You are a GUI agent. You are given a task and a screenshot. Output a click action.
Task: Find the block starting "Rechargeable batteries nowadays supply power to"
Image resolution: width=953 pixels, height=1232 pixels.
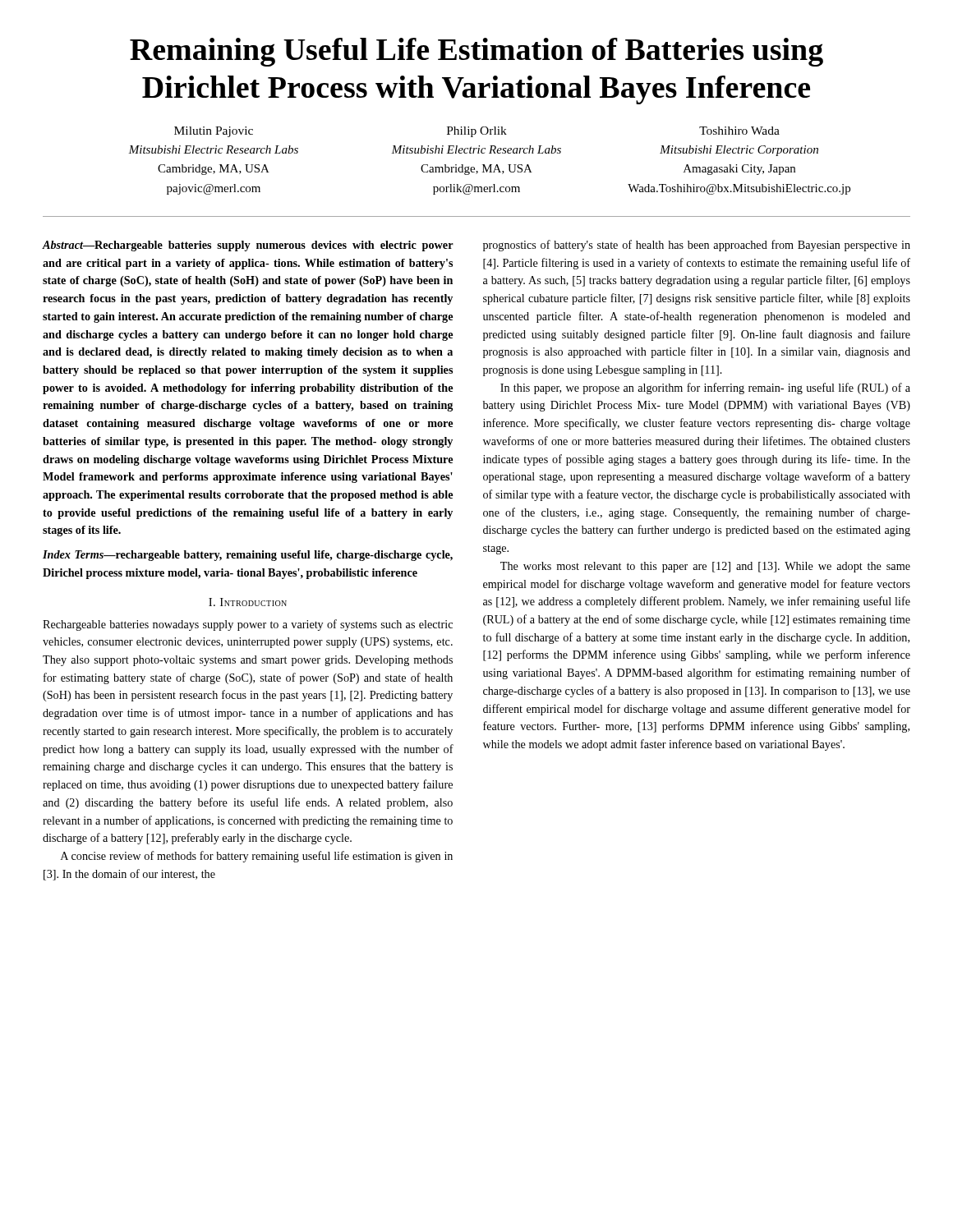pos(248,749)
